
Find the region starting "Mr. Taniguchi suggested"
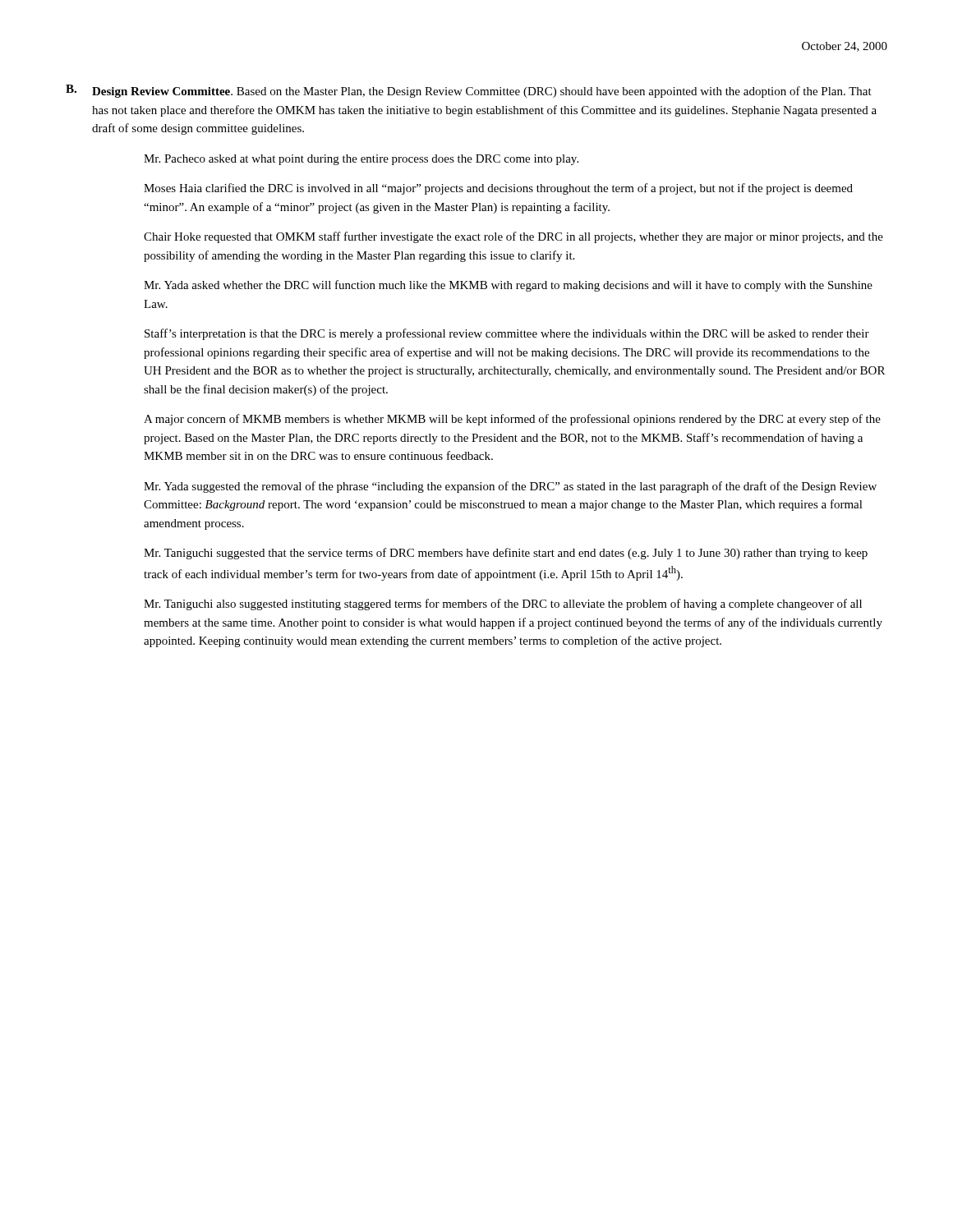pyautogui.click(x=506, y=563)
